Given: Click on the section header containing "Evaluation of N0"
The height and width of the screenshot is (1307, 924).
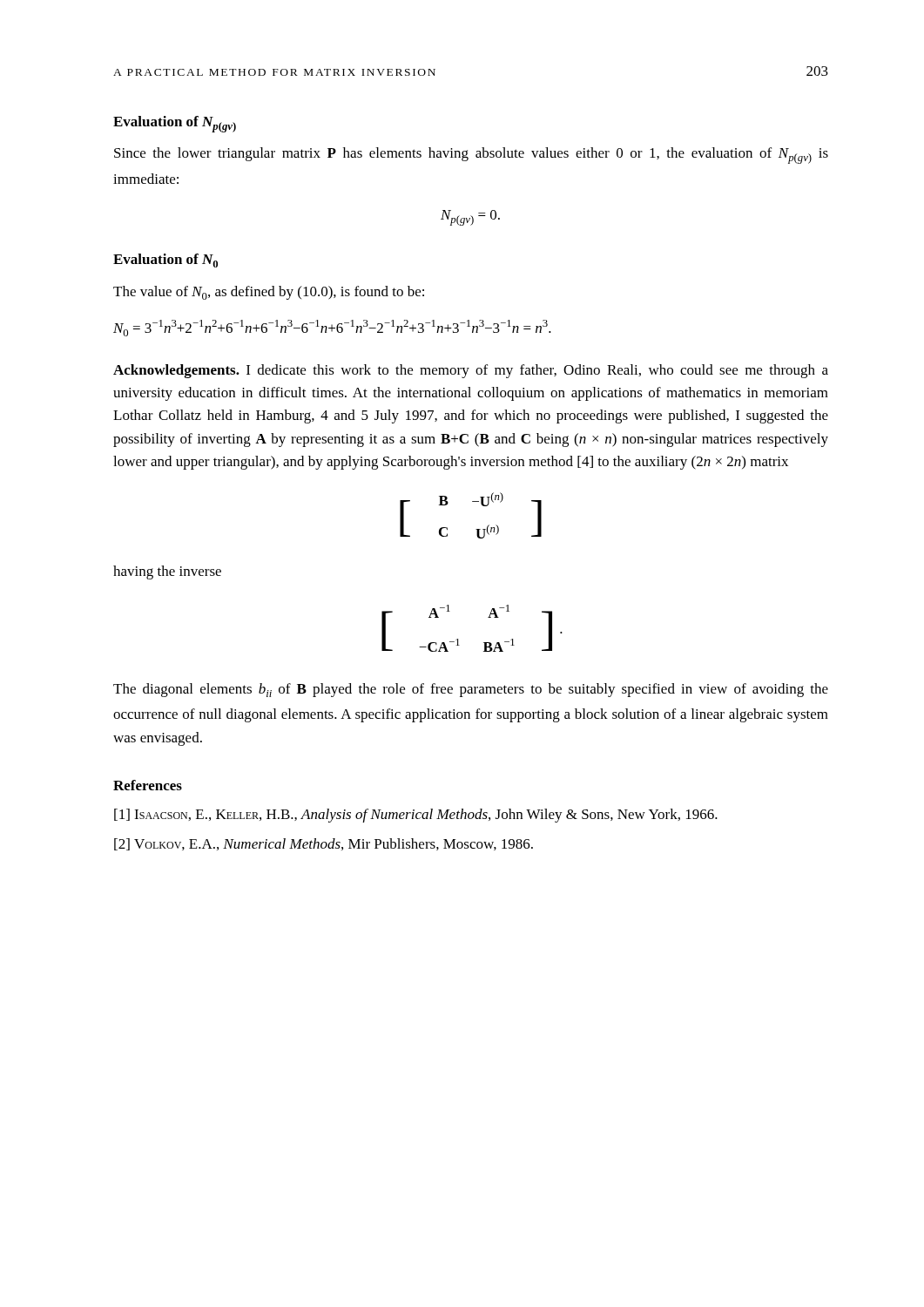Looking at the screenshot, I should pos(166,261).
